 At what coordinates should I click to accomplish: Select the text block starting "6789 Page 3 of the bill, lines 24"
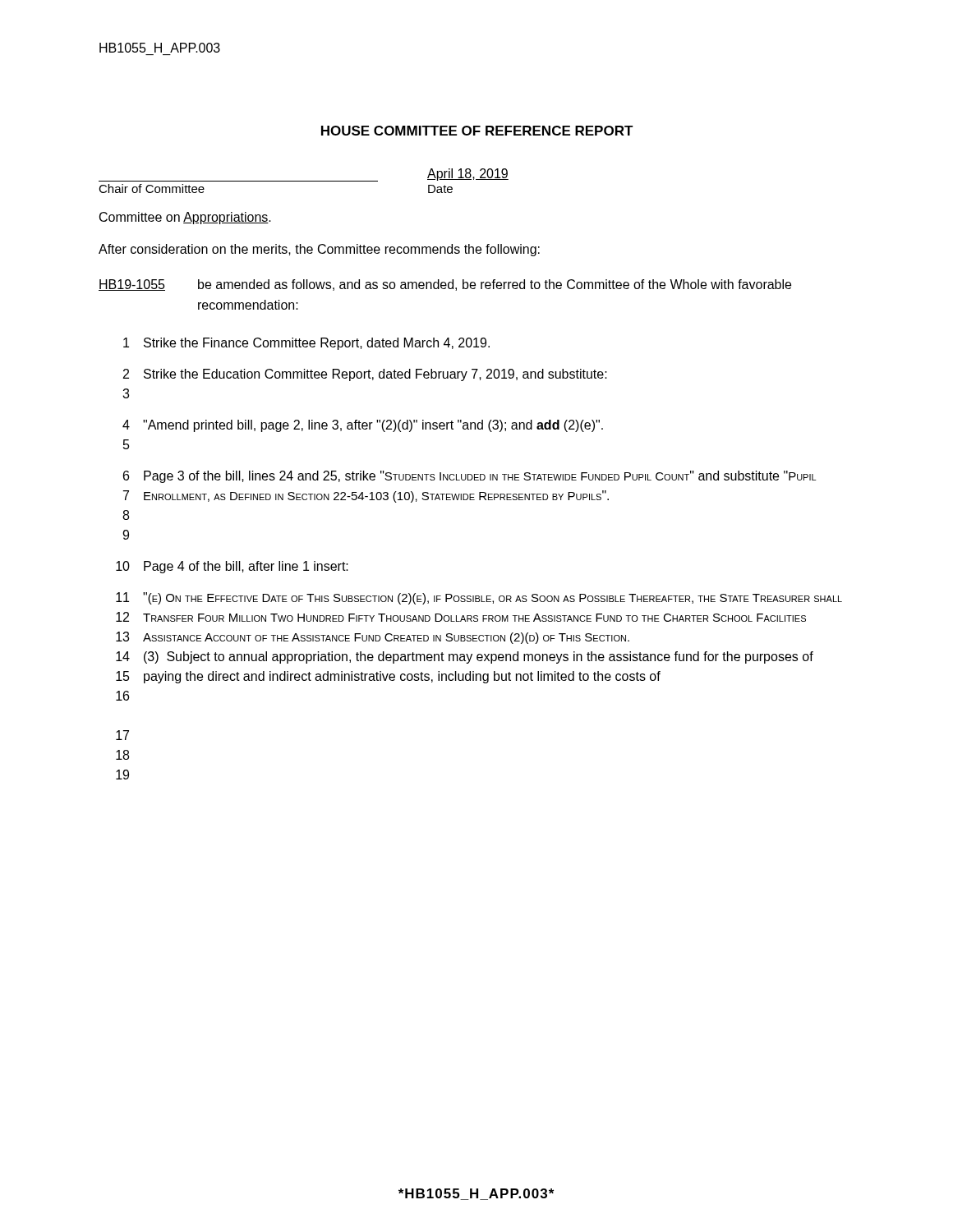[x=476, y=506]
